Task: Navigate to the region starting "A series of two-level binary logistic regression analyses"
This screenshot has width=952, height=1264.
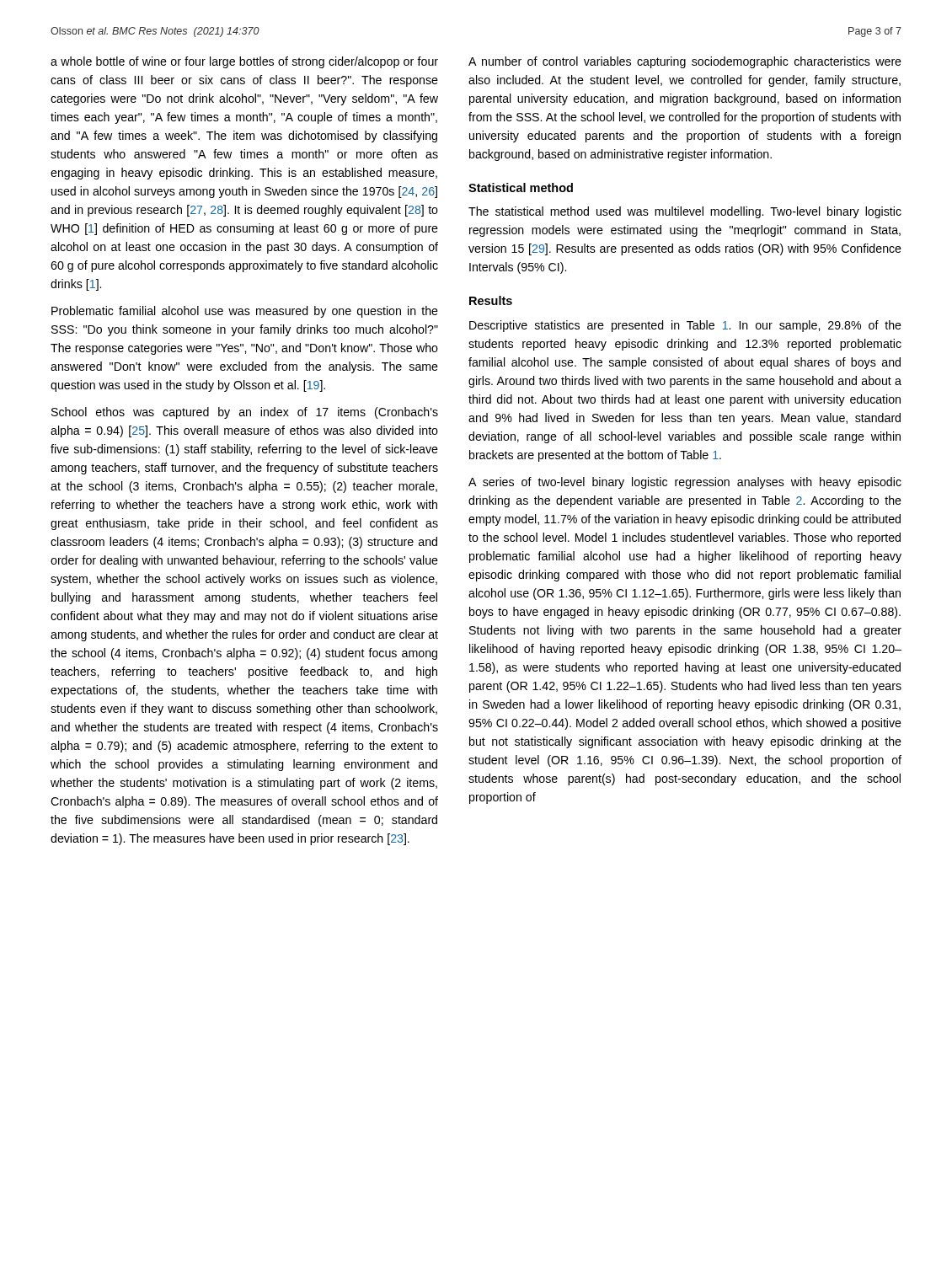Action: tap(685, 640)
